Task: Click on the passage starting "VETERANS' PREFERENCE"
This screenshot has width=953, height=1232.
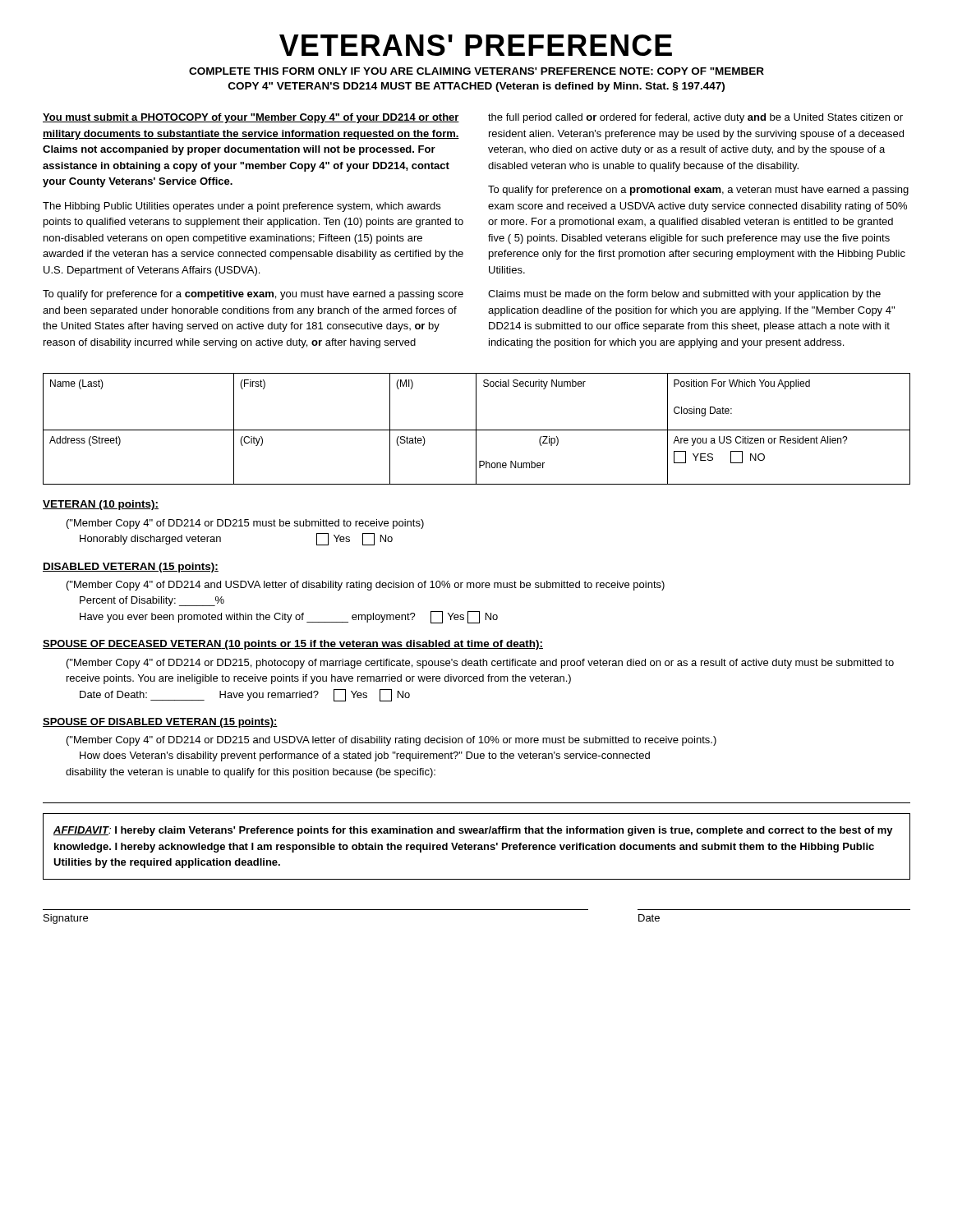Action: coord(476,46)
